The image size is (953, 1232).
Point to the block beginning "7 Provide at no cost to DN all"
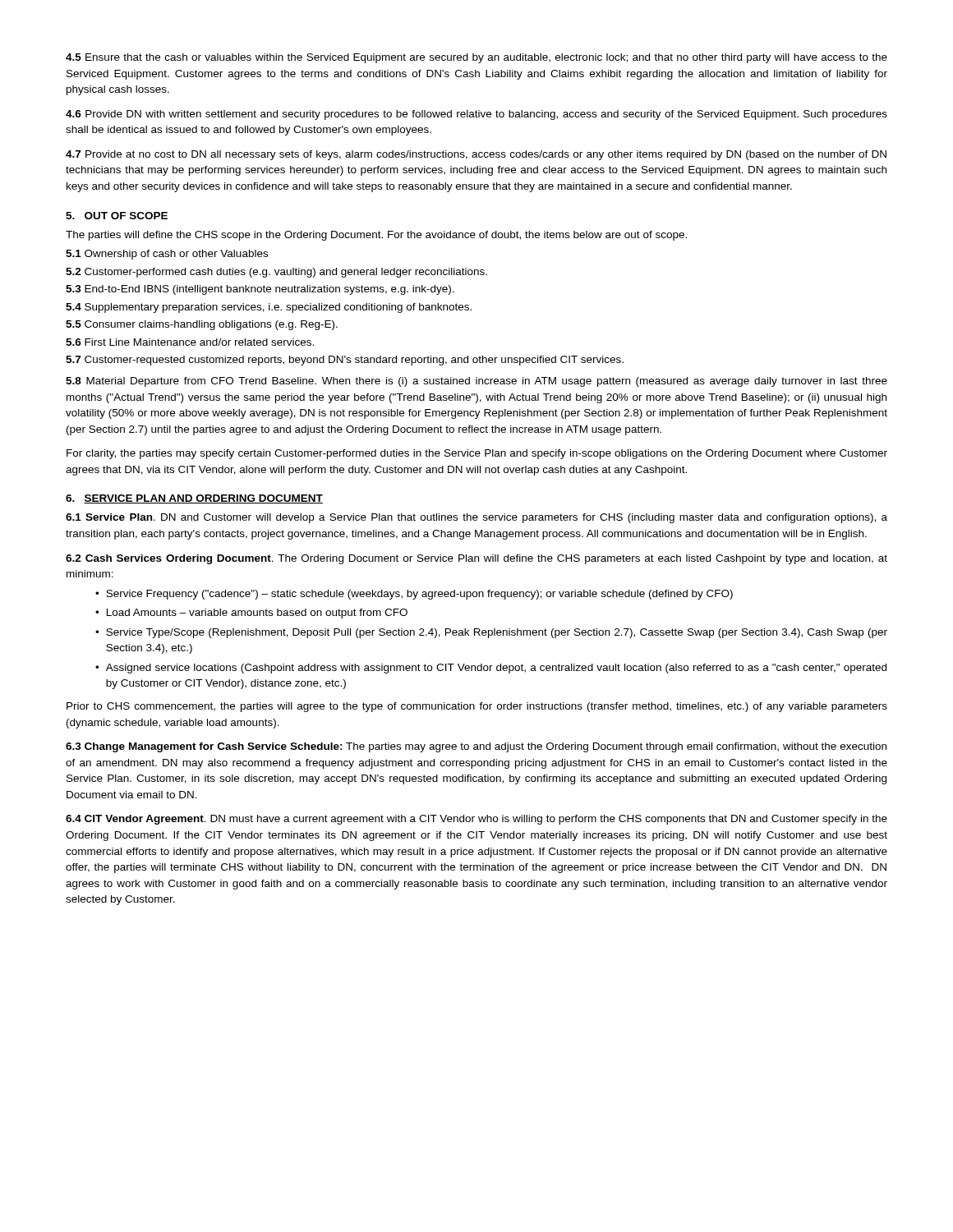click(476, 170)
